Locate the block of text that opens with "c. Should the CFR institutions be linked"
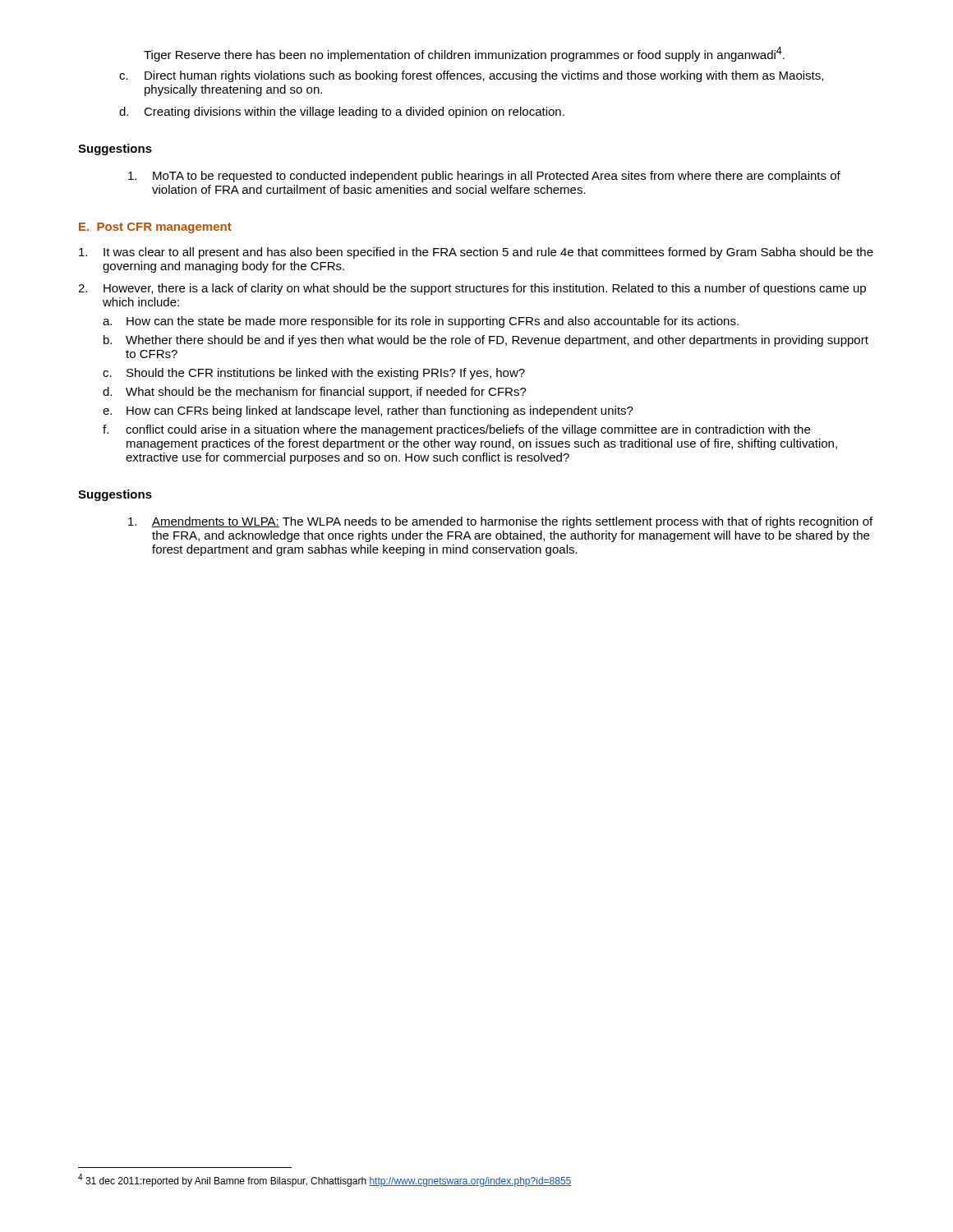 pyautogui.click(x=314, y=372)
